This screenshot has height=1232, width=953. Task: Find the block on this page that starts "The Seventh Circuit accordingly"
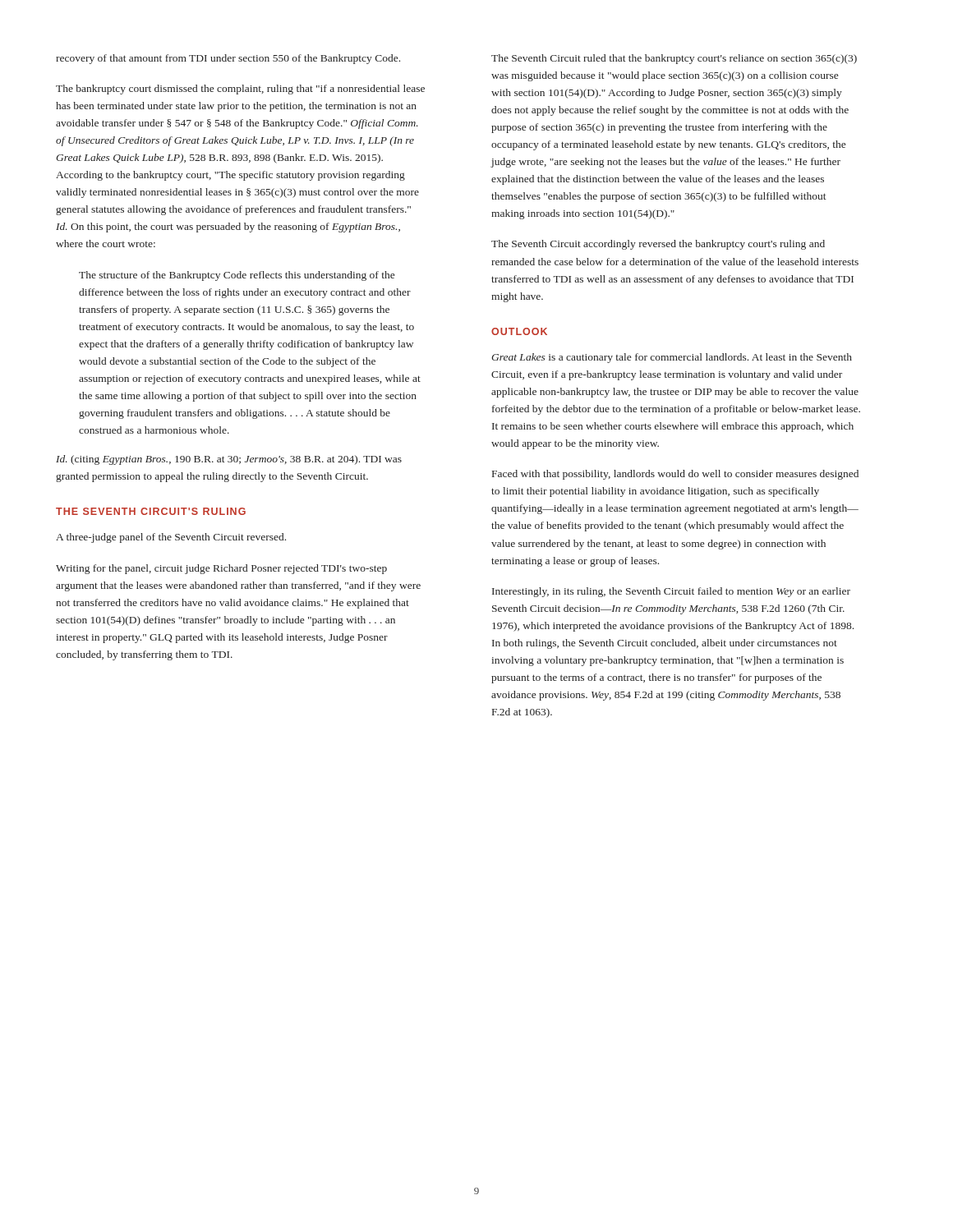(x=675, y=270)
